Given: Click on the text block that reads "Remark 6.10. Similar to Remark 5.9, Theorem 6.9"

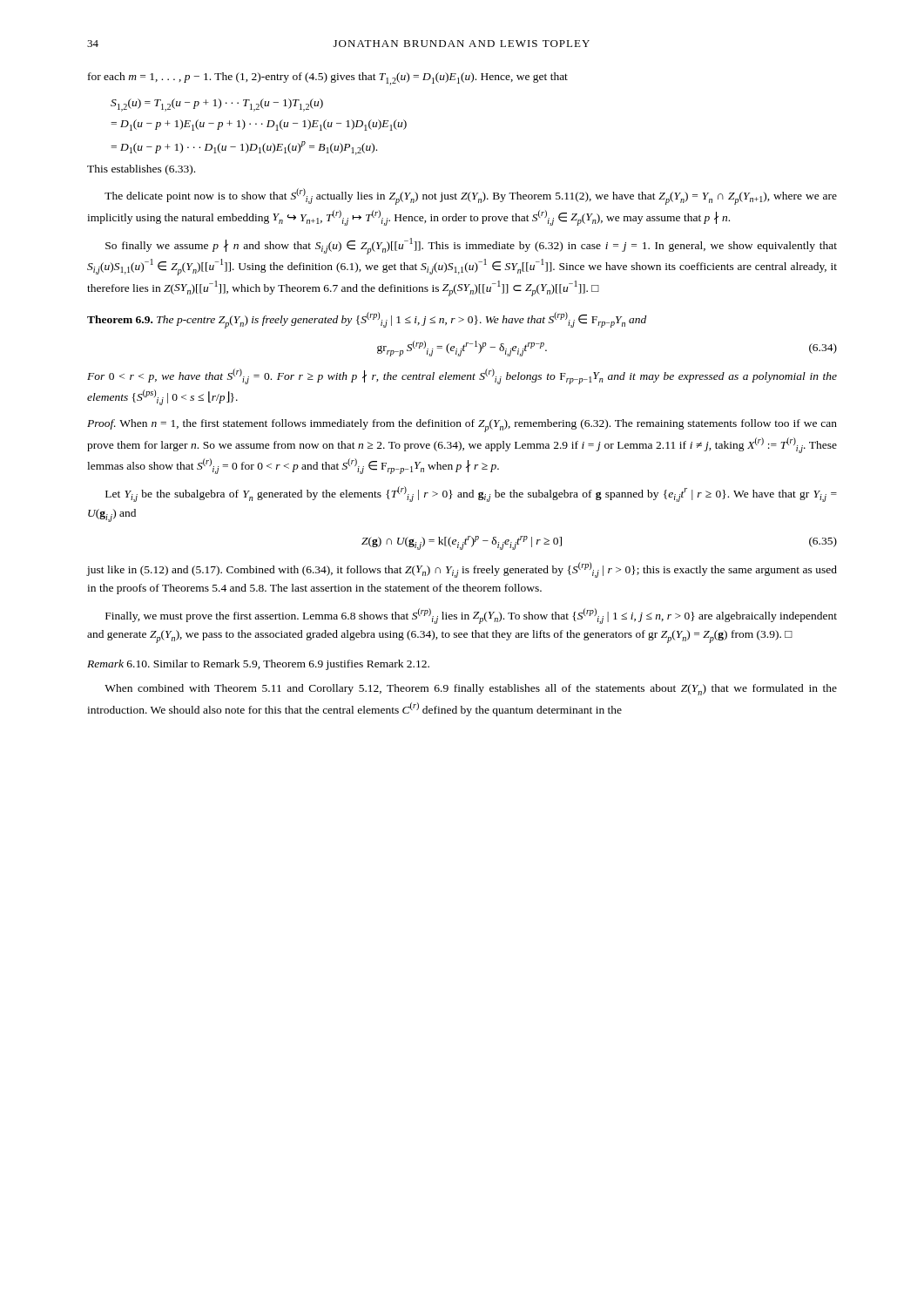Looking at the screenshot, I should click(x=258, y=665).
